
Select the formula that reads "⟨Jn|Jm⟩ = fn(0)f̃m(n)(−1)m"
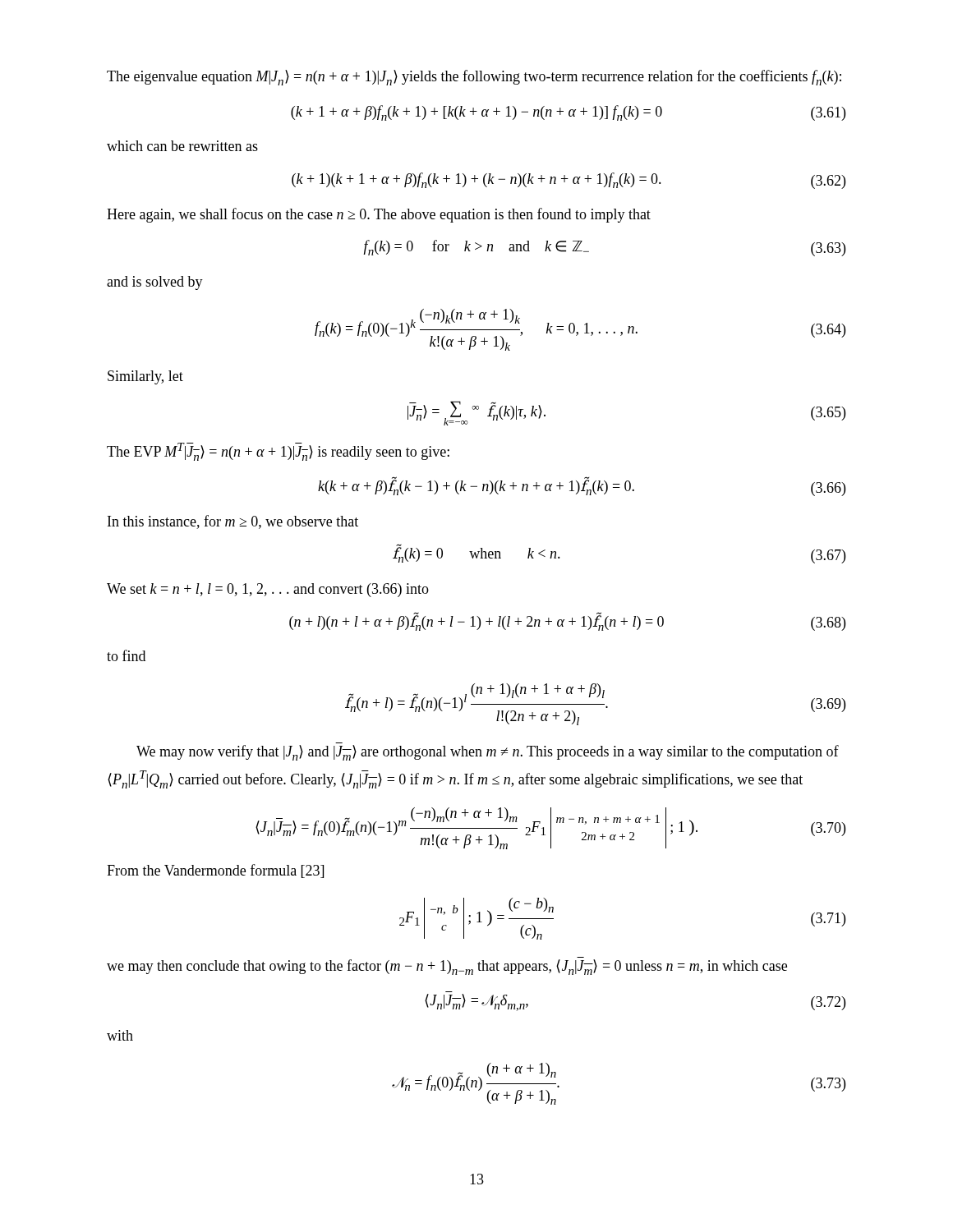(x=550, y=828)
